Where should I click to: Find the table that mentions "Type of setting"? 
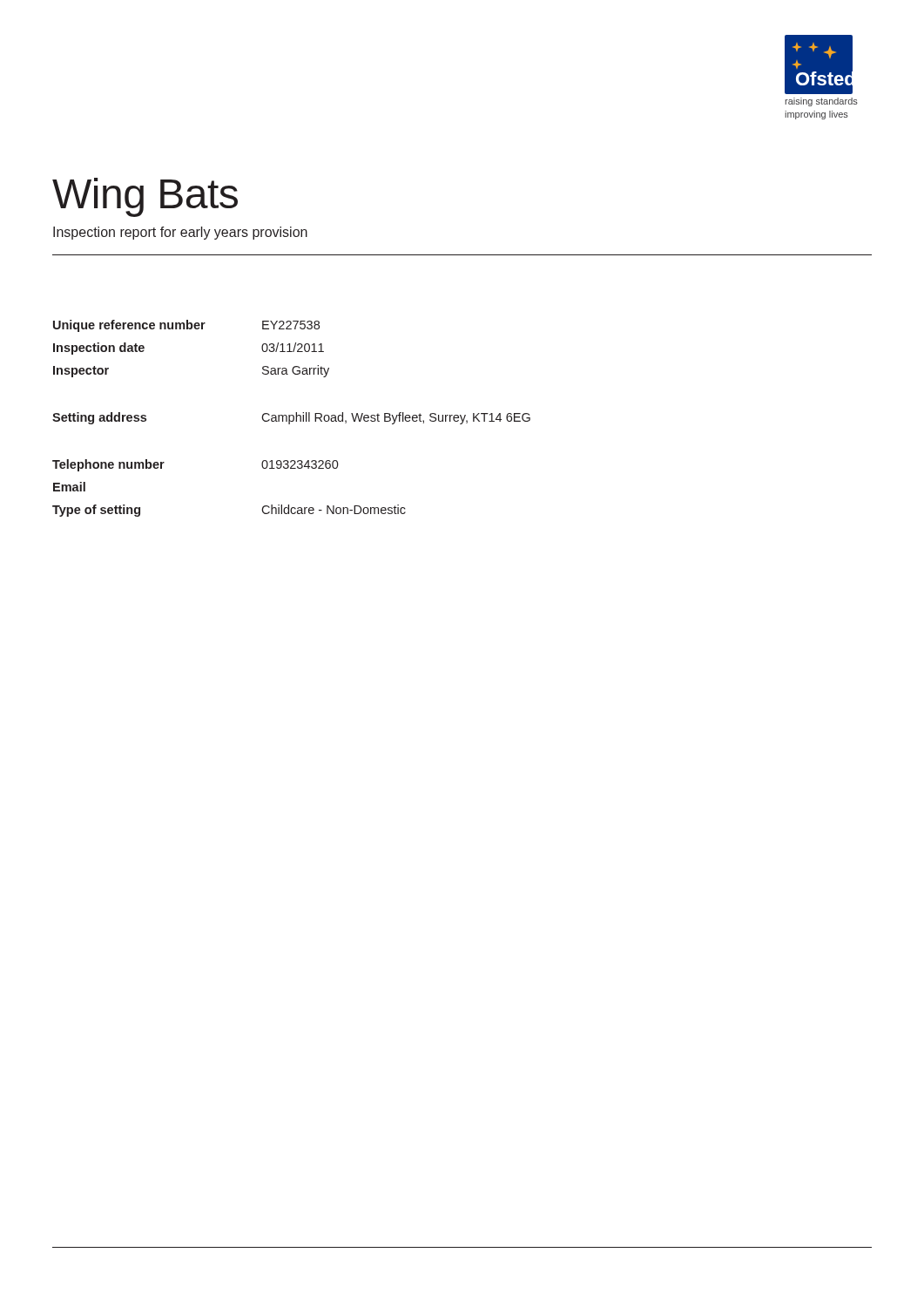[x=462, y=417]
